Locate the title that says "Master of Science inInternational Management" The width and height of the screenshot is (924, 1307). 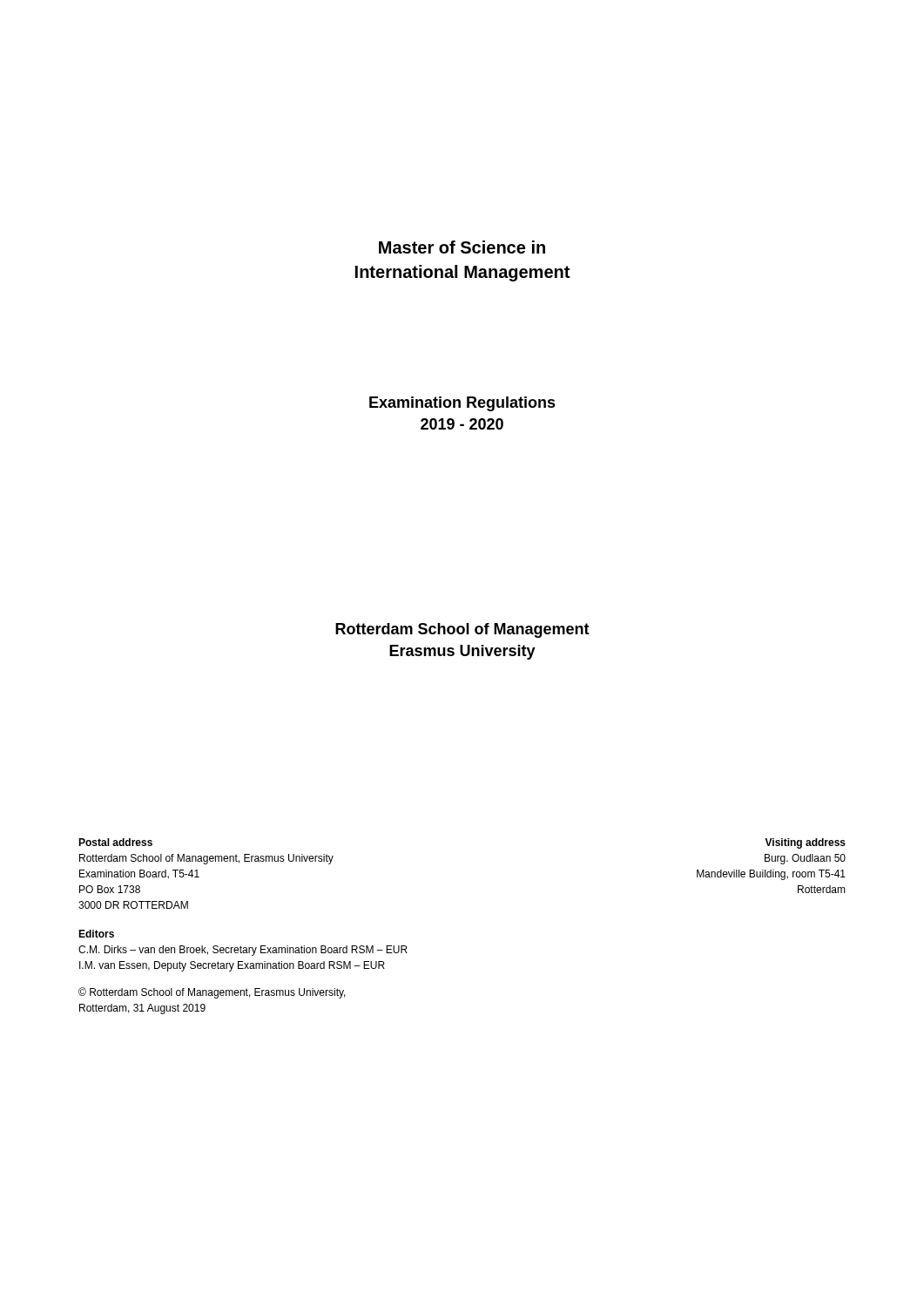pyautogui.click(x=462, y=260)
